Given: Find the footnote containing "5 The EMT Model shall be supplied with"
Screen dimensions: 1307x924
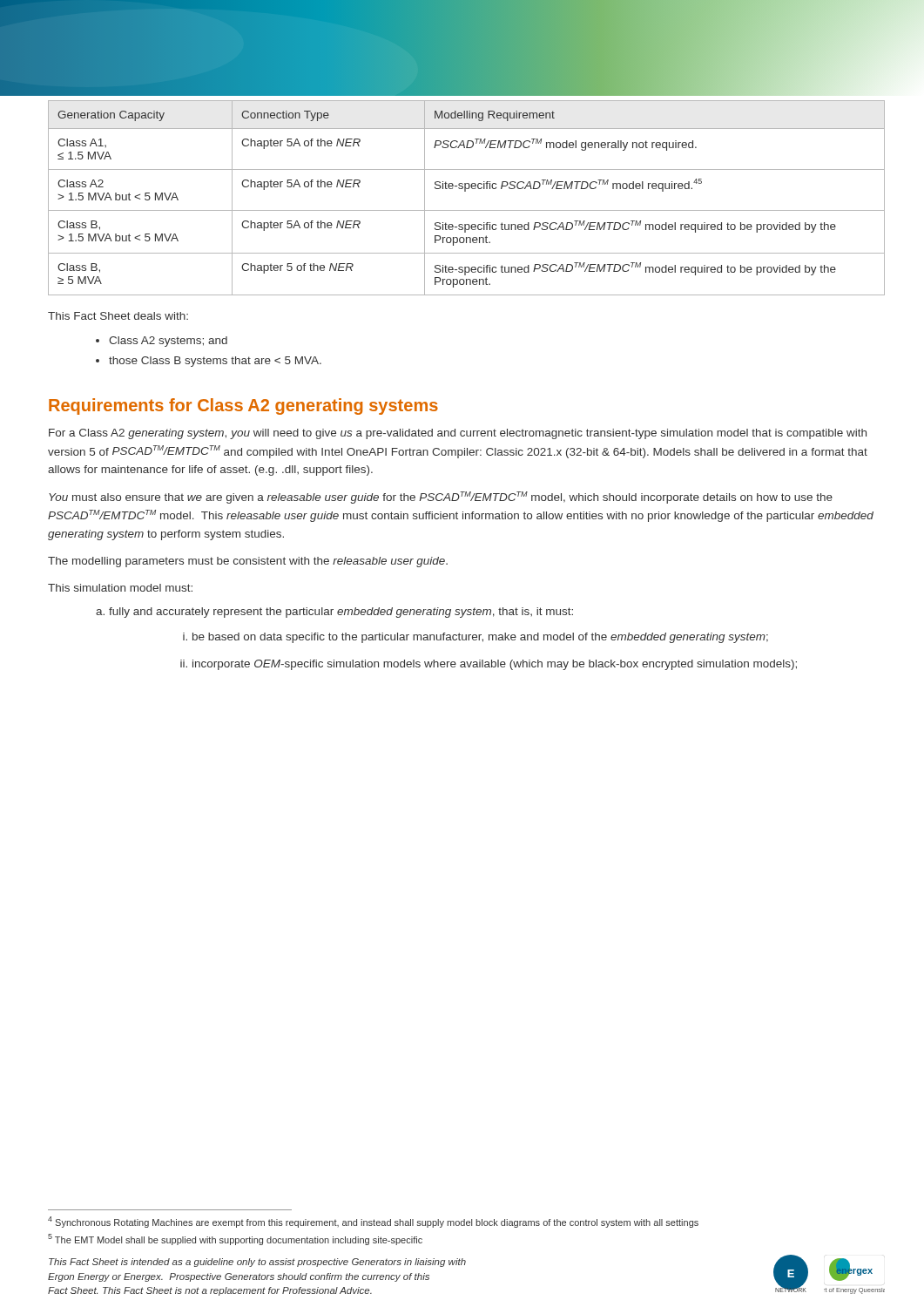Looking at the screenshot, I should (x=235, y=1239).
